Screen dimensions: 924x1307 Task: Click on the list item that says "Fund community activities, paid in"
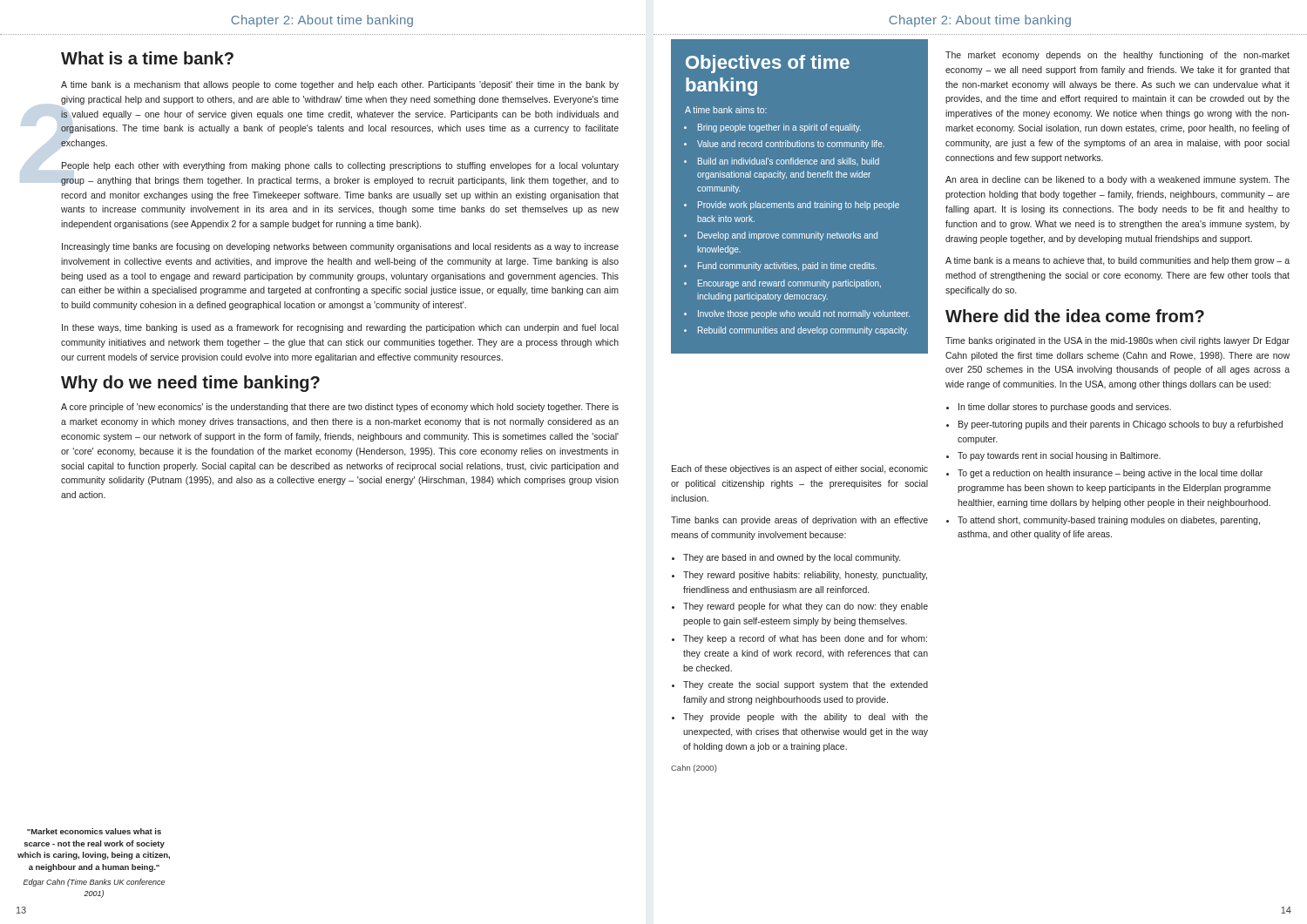click(x=787, y=266)
